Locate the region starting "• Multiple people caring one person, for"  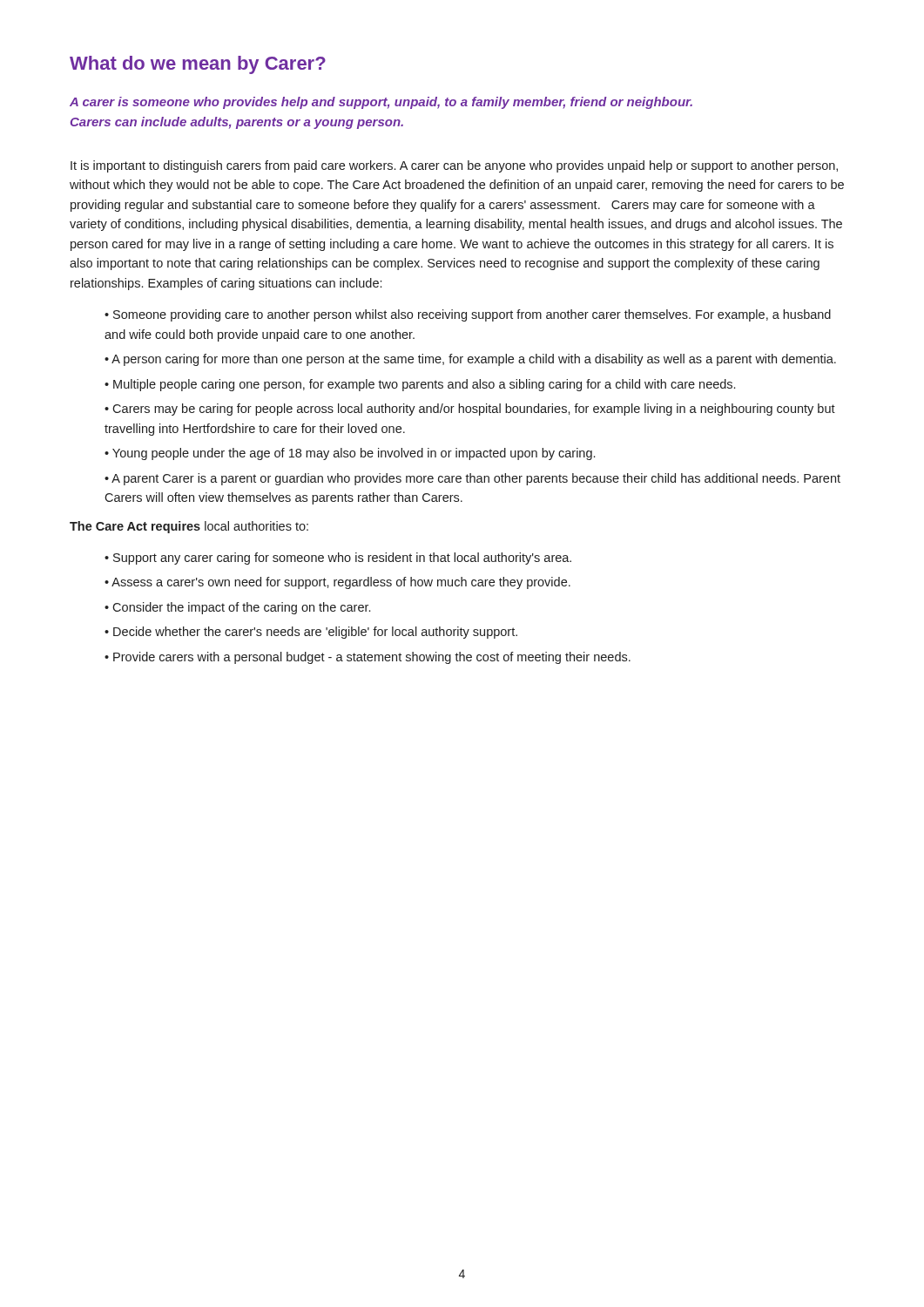(x=420, y=384)
